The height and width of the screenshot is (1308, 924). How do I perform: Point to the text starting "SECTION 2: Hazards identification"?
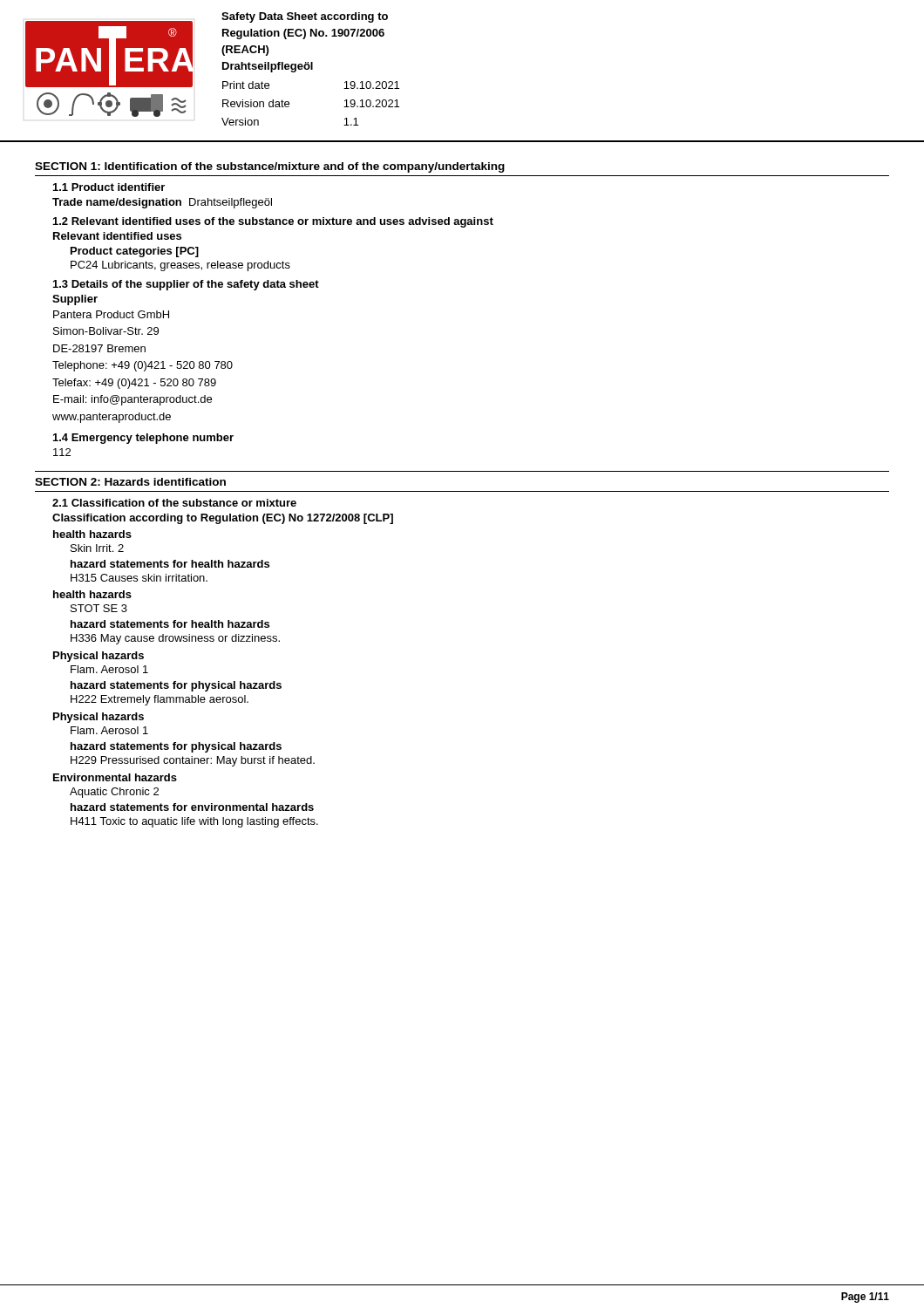point(131,482)
